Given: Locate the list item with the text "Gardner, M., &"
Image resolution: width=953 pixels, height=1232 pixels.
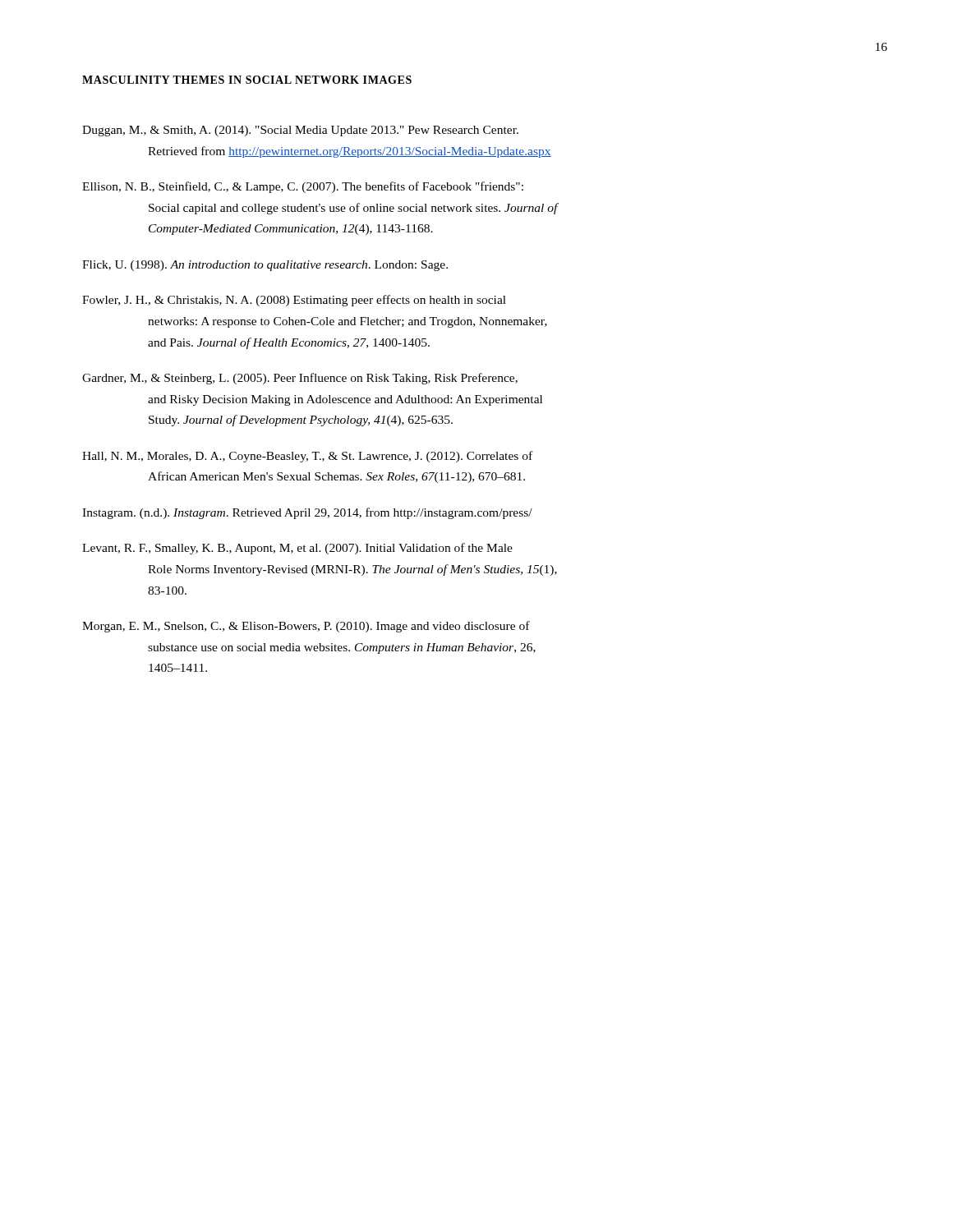Looking at the screenshot, I should click(x=485, y=399).
